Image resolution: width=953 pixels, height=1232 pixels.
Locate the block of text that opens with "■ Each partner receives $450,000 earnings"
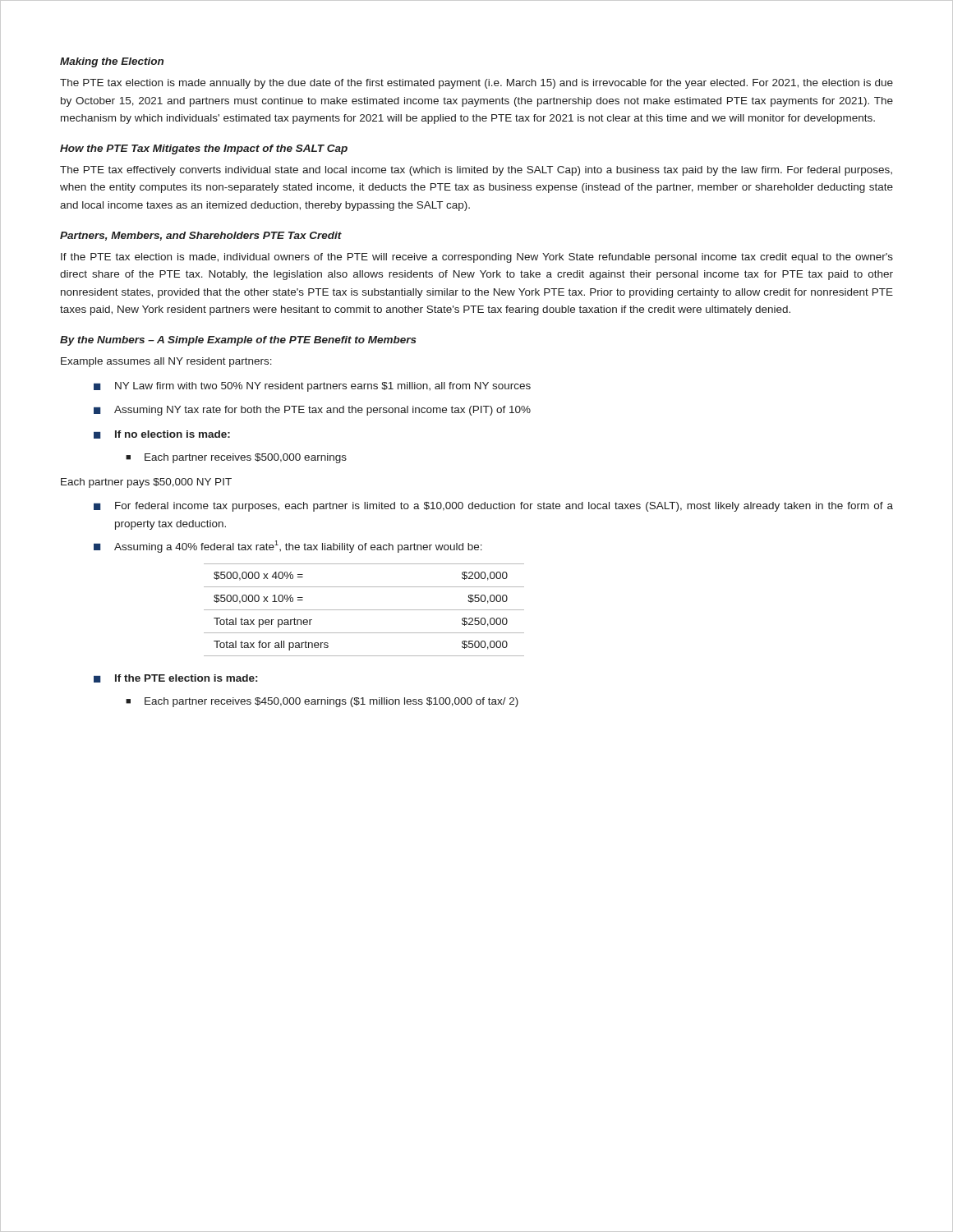(322, 701)
